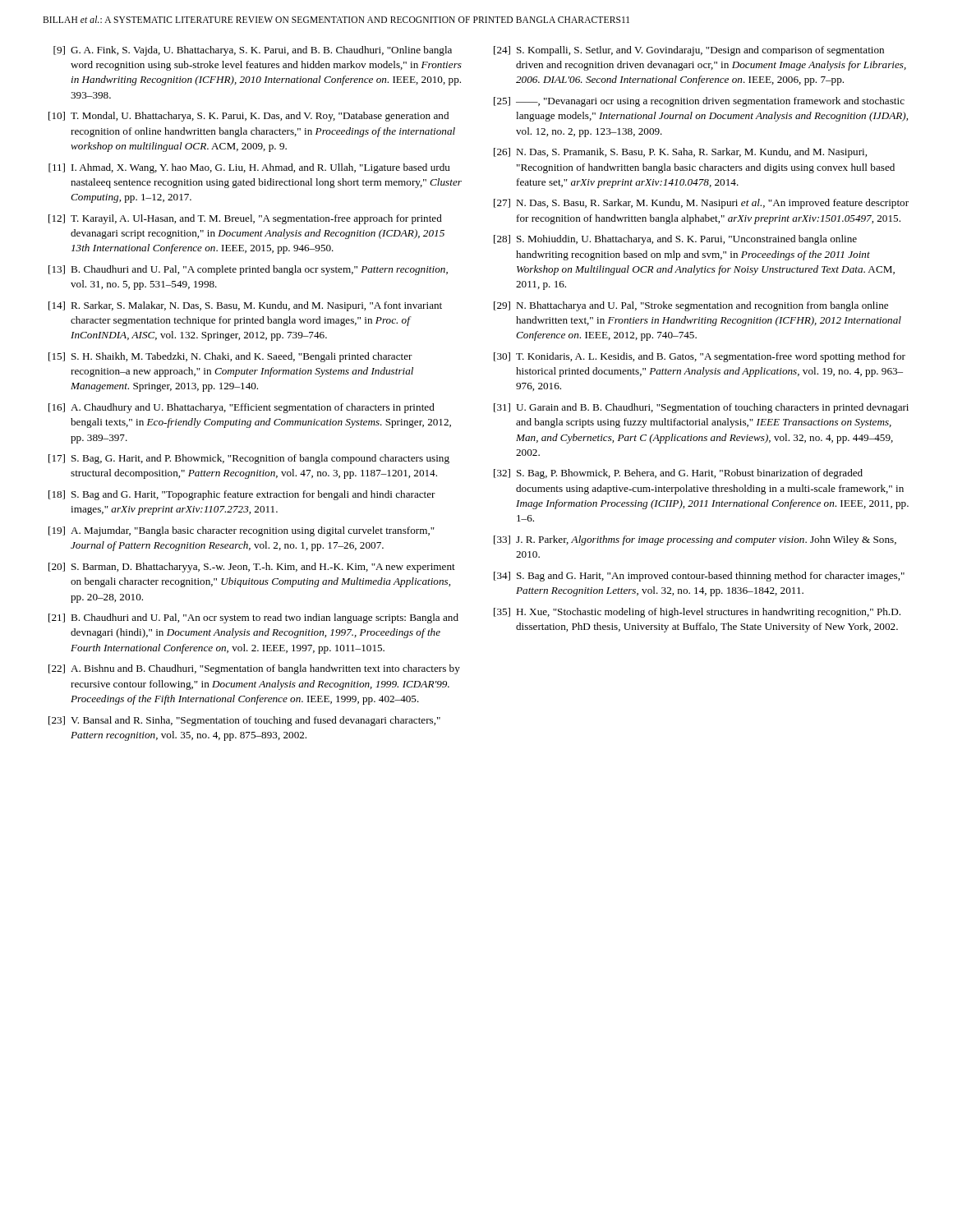Click the passage that begins "[21] B. Chaudhuri and U. Pal, "An"
Viewport: 953px width, 1232px height.
(x=254, y=633)
